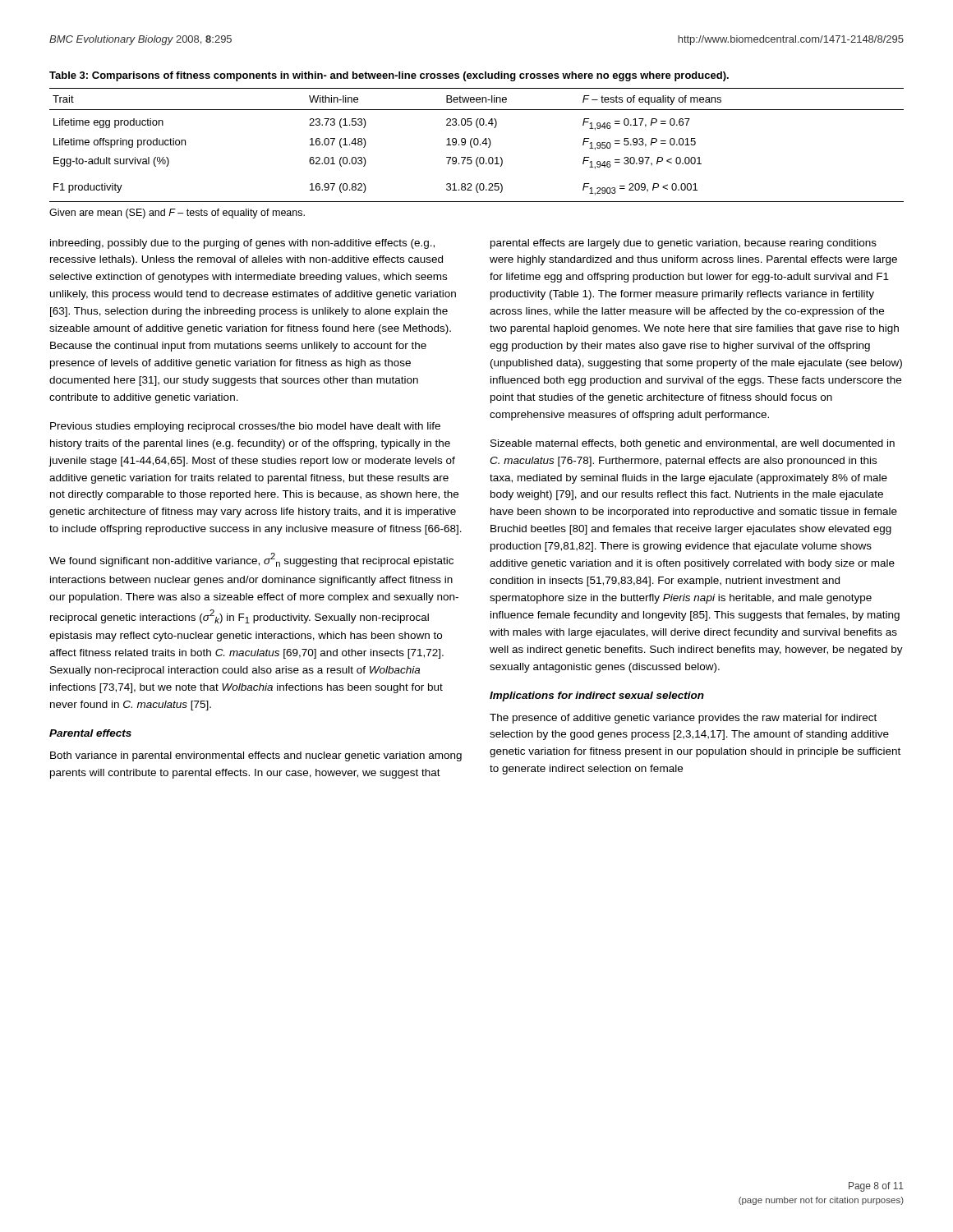The width and height of the screenshot is (953, 1232).
Task: Where is the passage that starts "parental effects are"?
Action: (697, 329)
